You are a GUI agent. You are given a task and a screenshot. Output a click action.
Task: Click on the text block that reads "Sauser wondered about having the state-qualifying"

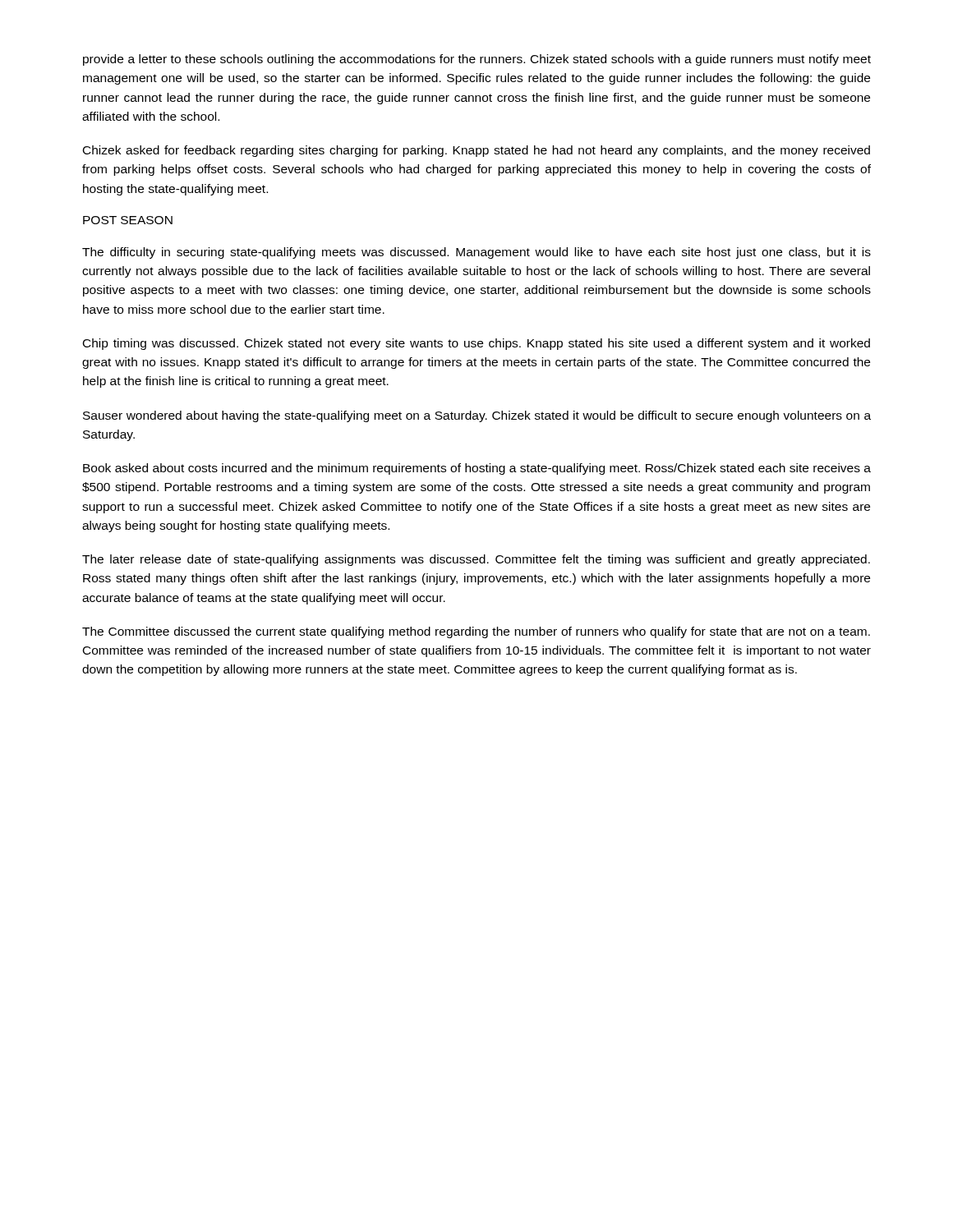[x=476, y=424]
